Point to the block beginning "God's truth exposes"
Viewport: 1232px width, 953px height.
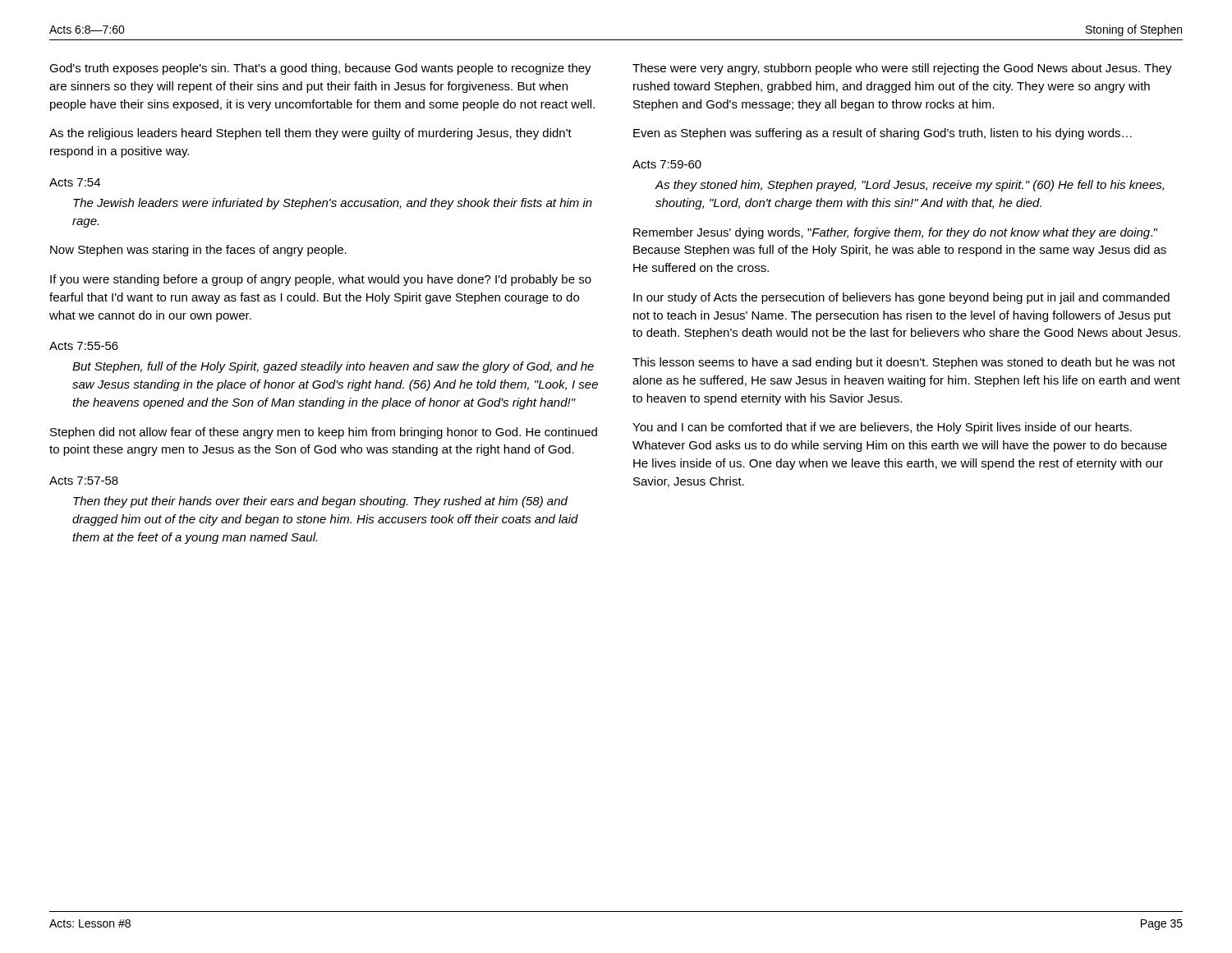tap(323, 86)
